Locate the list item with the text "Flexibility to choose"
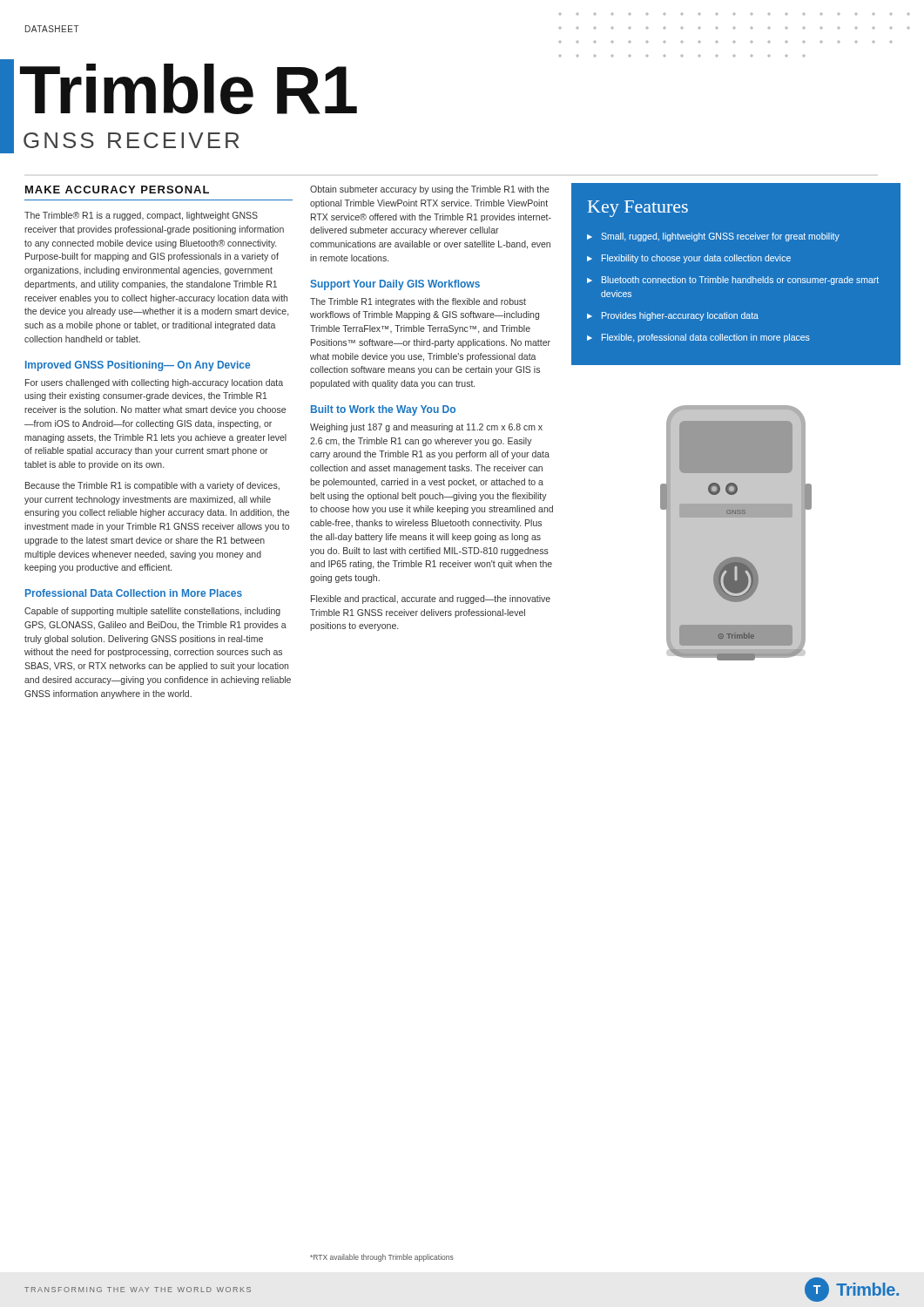 (696, 258)
